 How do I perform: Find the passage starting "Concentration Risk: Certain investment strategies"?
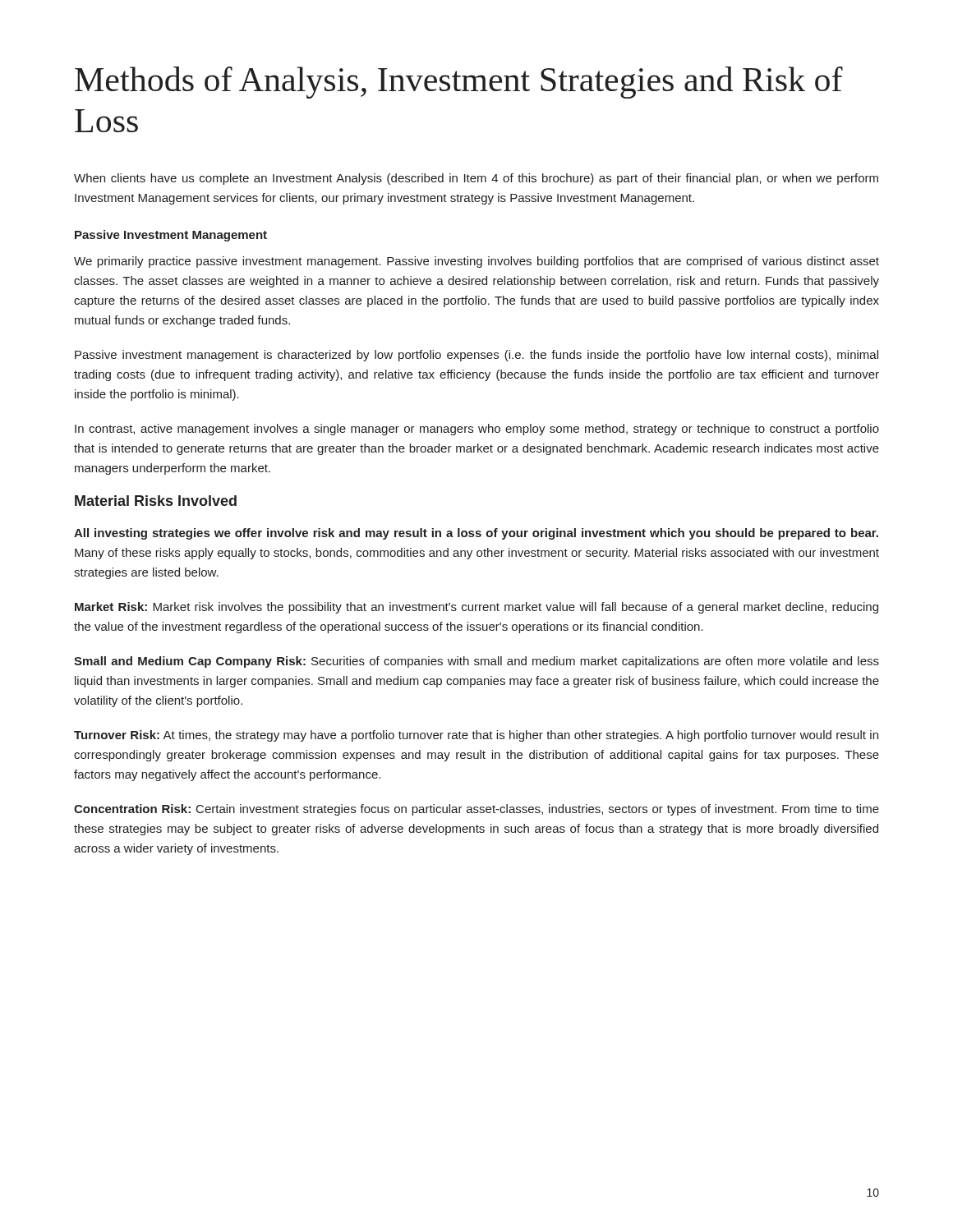point(476,828)
